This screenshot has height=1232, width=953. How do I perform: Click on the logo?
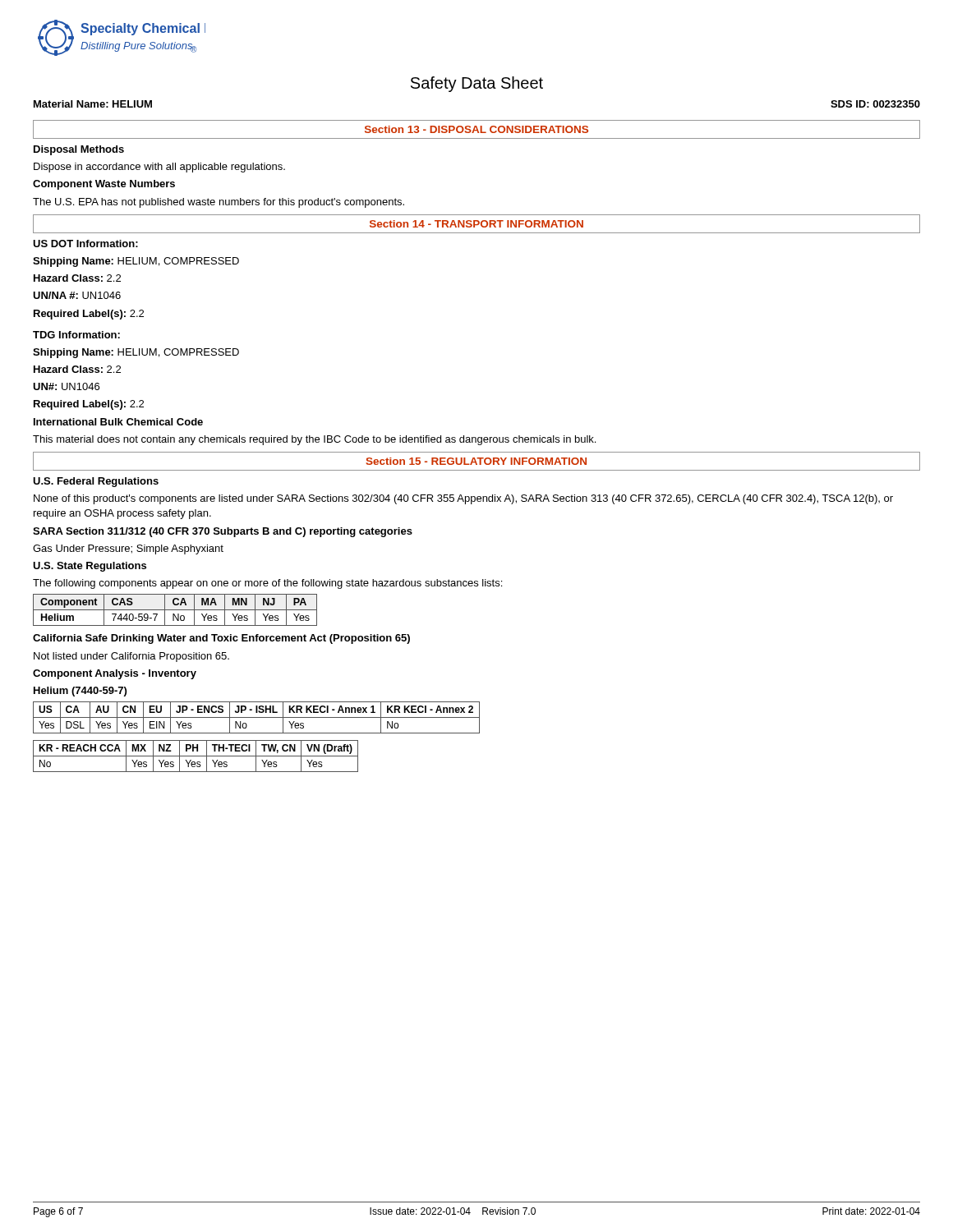pyautogui.click(x=119, y=39)
